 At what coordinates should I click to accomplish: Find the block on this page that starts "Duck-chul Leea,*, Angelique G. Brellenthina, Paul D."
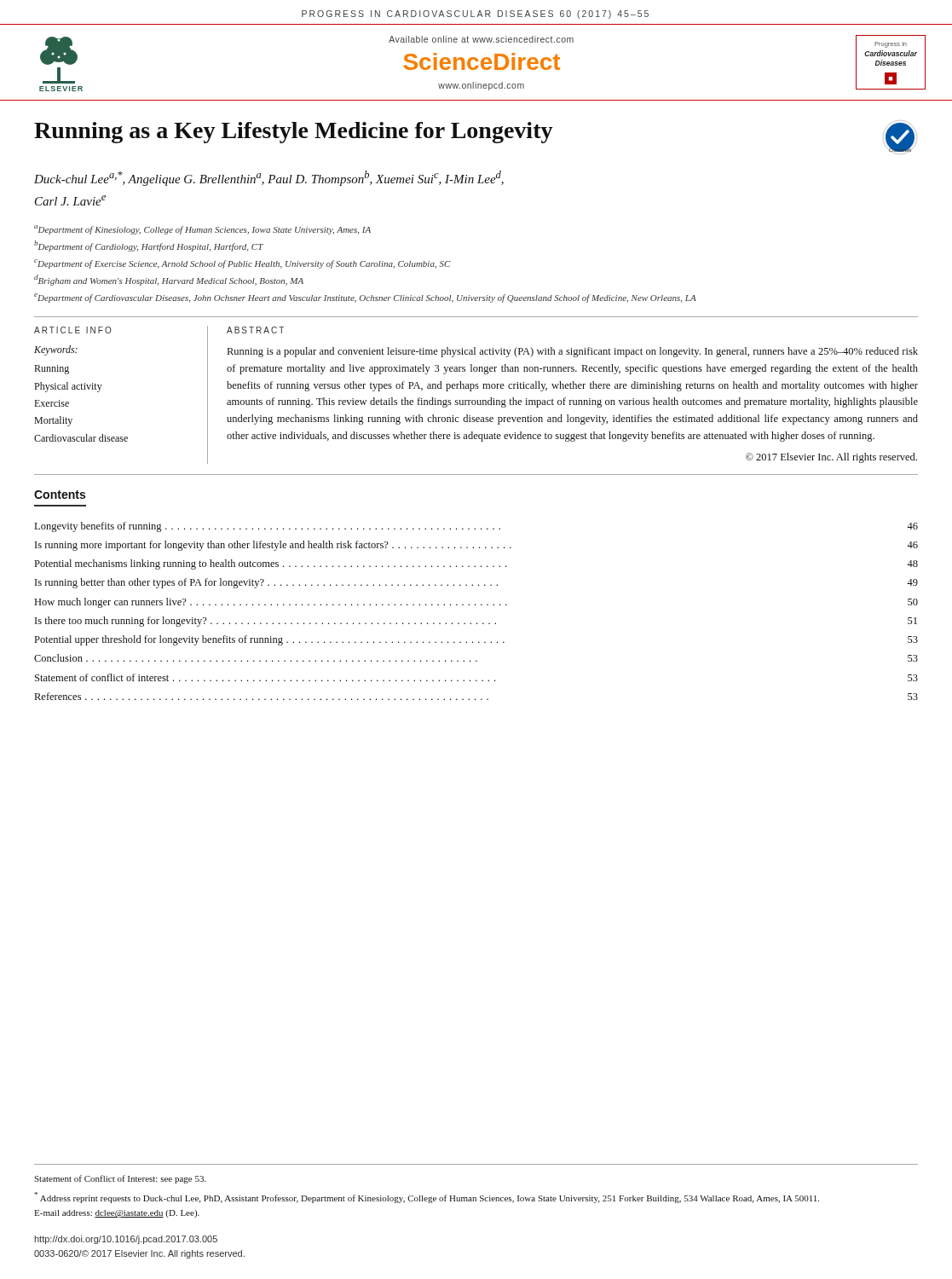pos(269,188)
